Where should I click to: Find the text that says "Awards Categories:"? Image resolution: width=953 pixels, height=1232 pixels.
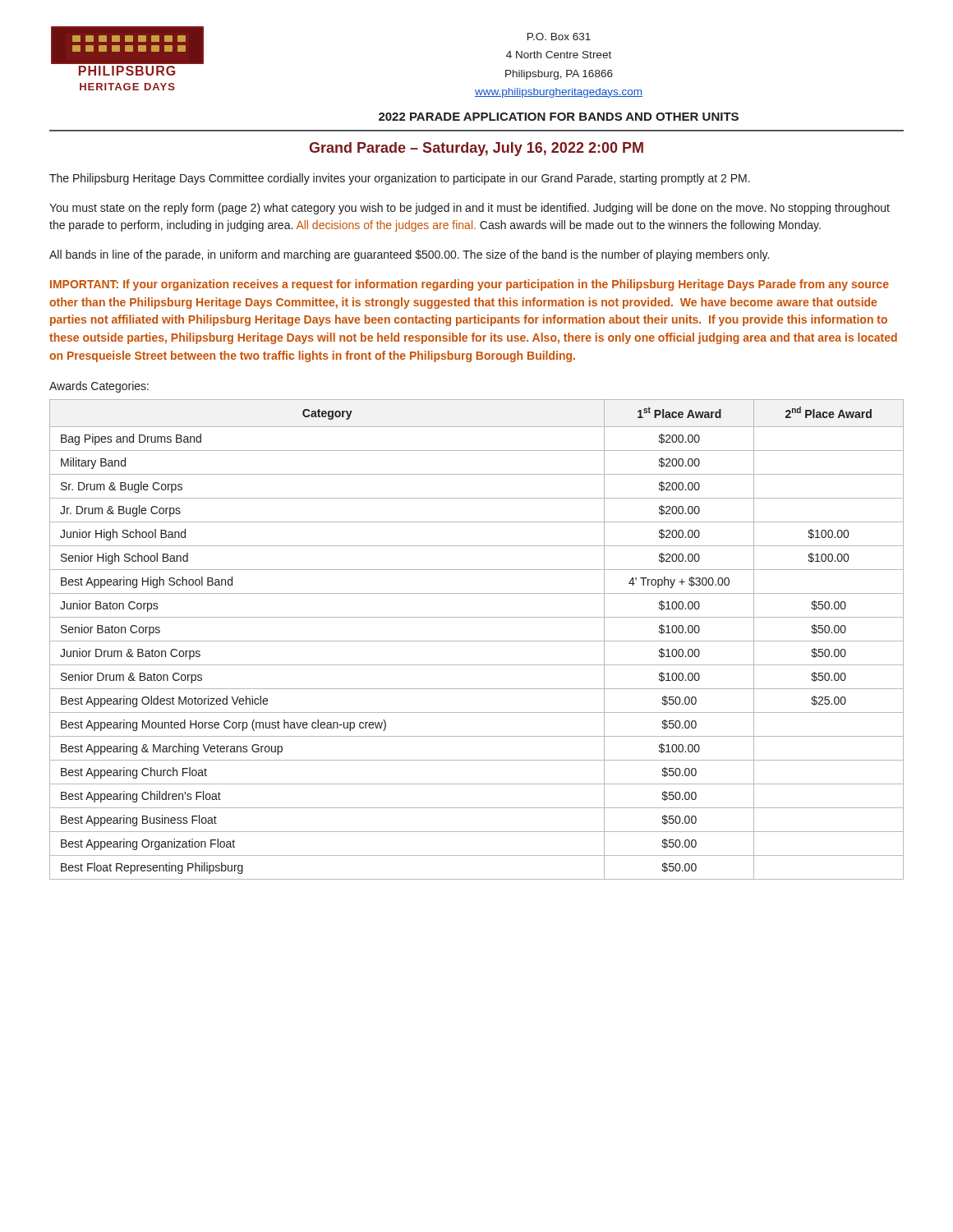click(99, 386)
